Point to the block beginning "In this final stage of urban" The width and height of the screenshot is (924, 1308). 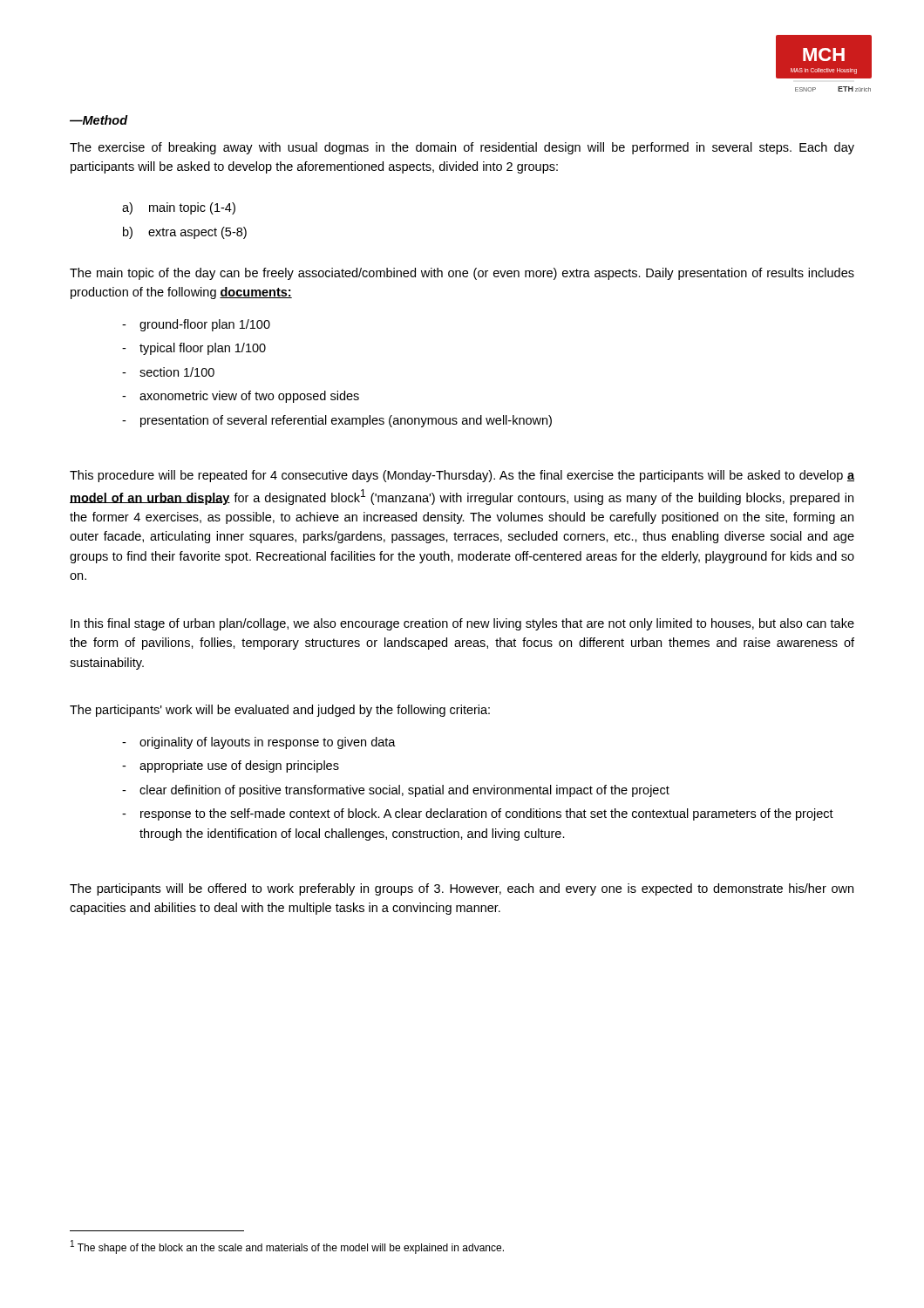(x=462, y=643)
